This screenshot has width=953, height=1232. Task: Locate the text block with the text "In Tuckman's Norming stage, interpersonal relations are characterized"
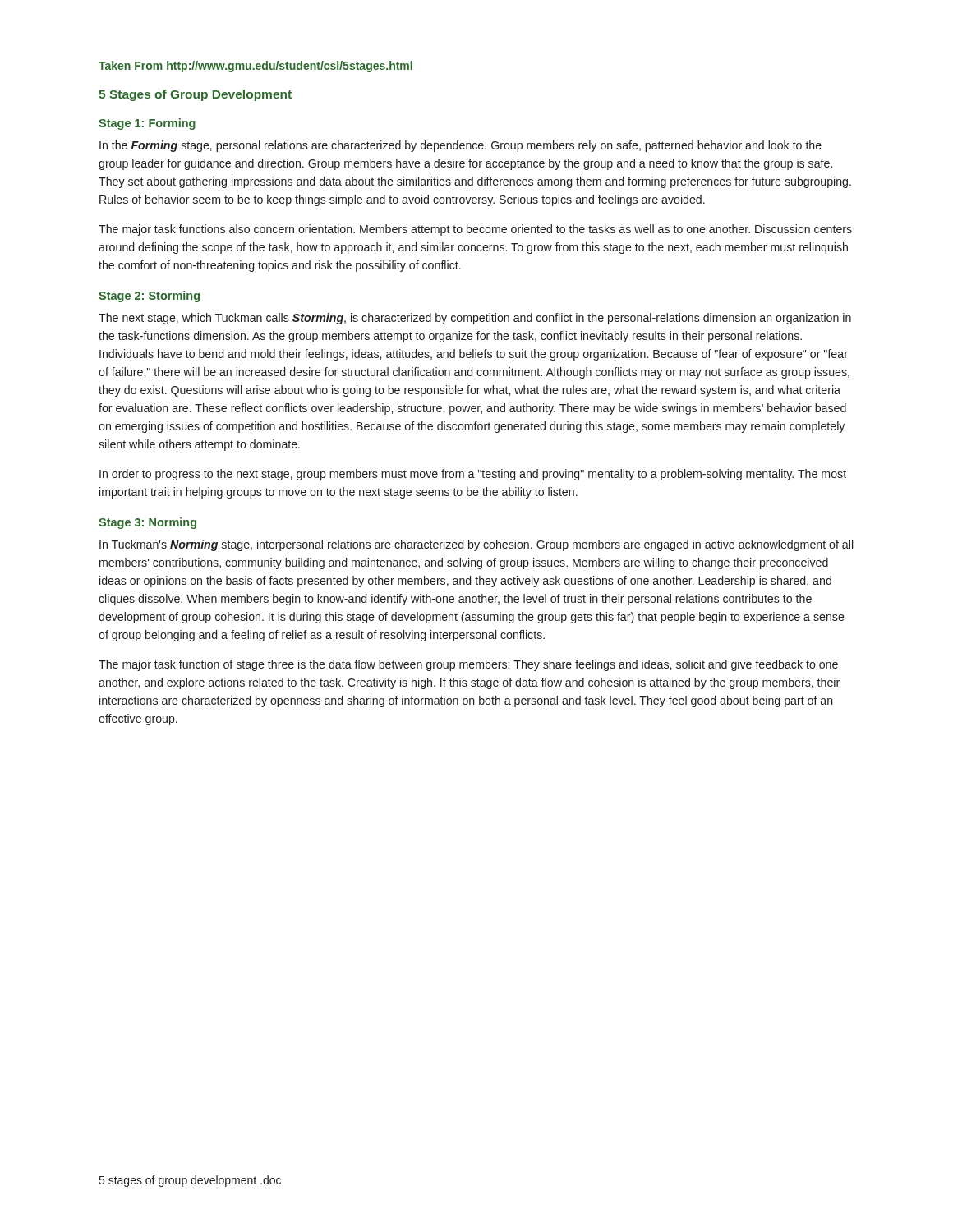[476, 590]
